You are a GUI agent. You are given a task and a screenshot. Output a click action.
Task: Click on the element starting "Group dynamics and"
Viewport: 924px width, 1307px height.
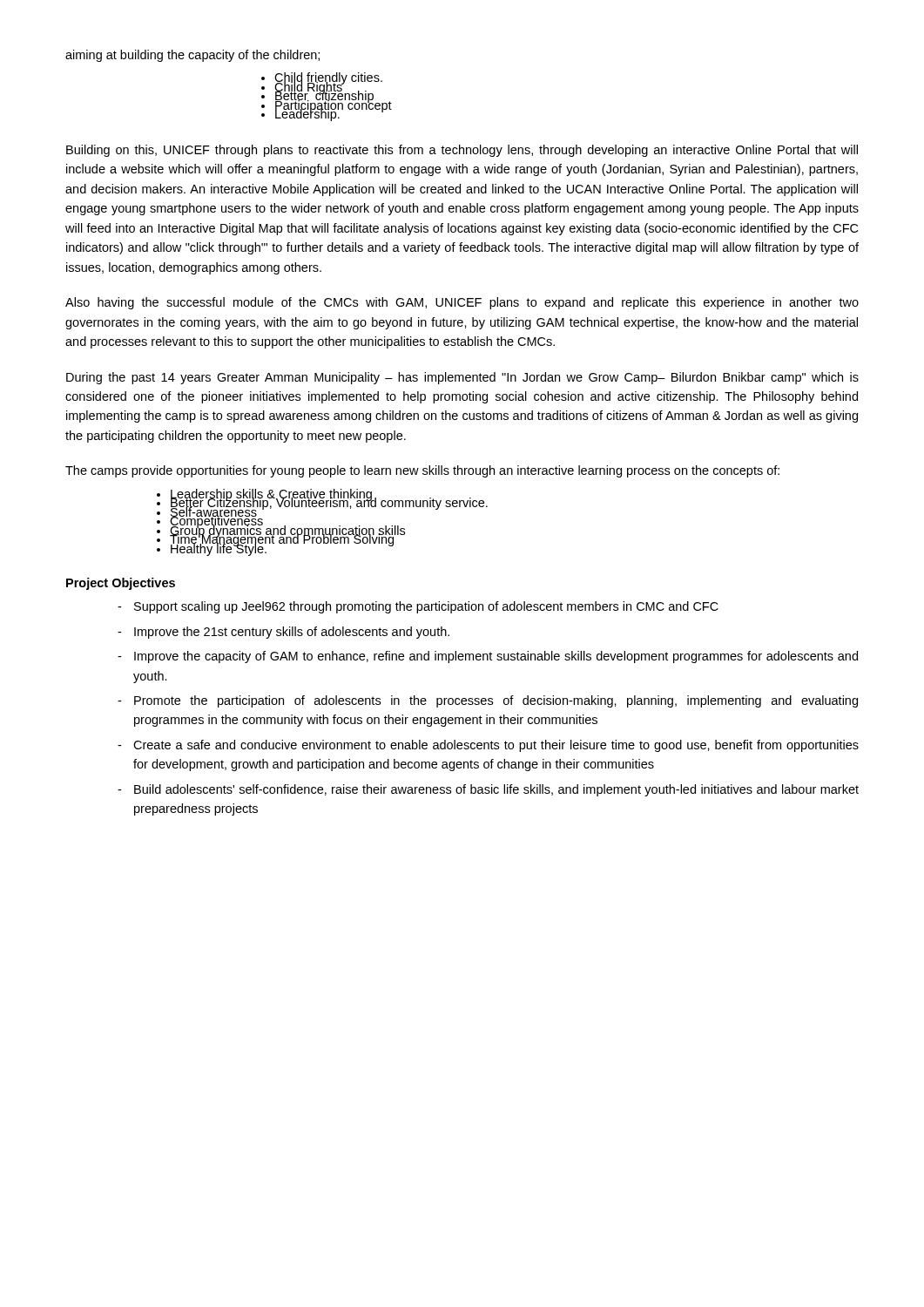[x=281, y=531]
